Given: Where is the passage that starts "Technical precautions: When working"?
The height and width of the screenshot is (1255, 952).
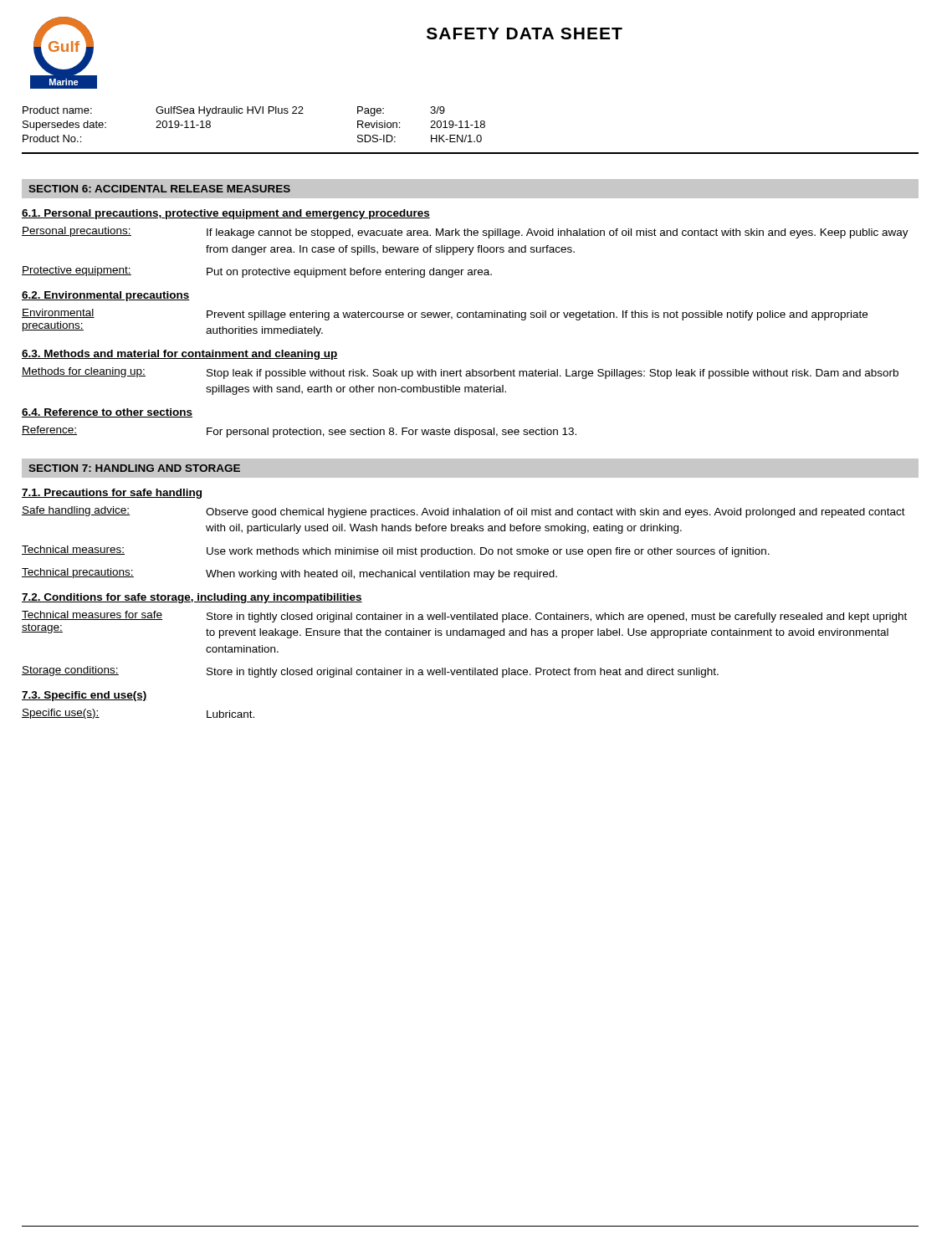Looking at the screenshot, I should (x=470, y=574).
